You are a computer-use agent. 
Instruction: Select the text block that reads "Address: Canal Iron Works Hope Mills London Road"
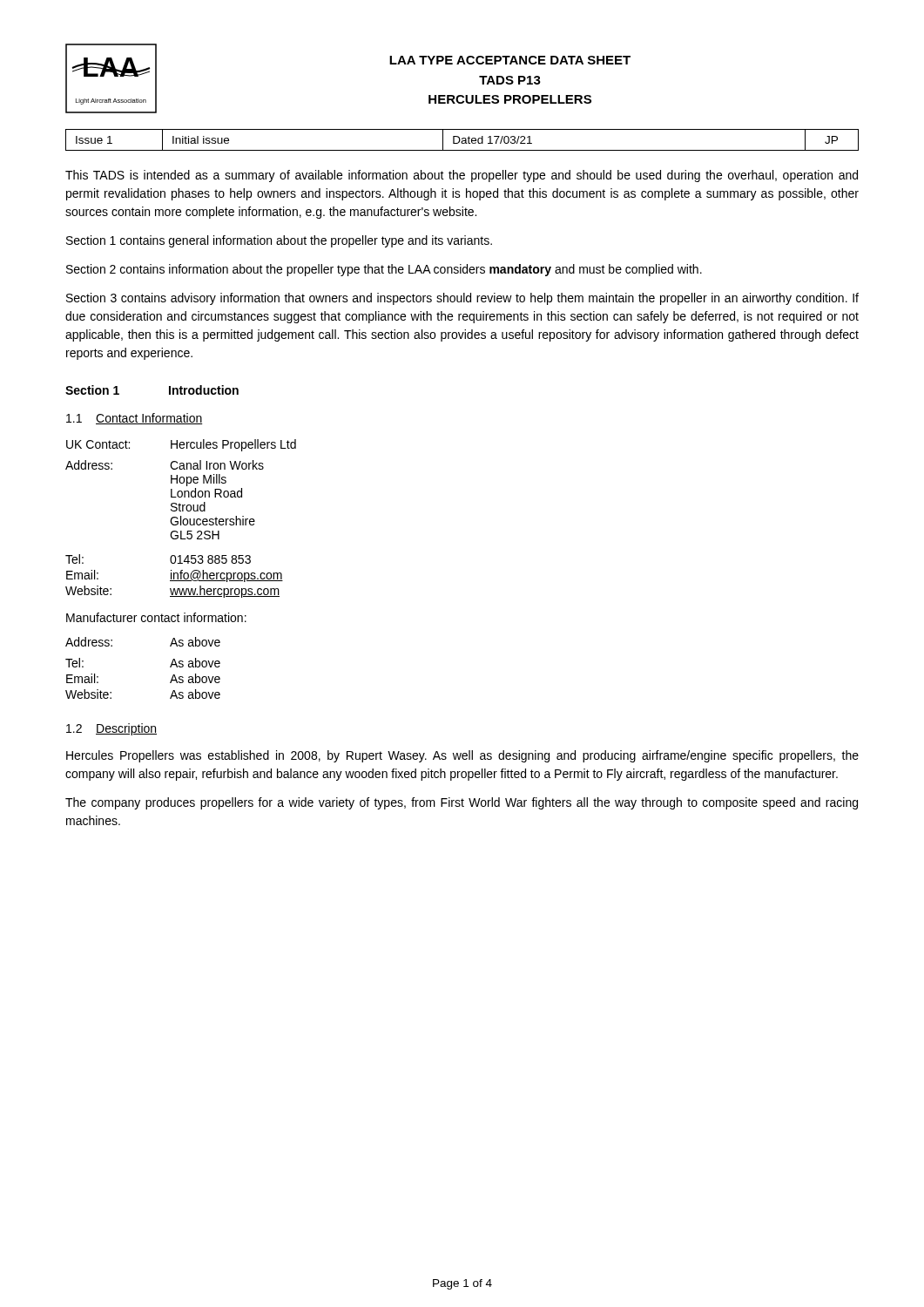(165, 500)
